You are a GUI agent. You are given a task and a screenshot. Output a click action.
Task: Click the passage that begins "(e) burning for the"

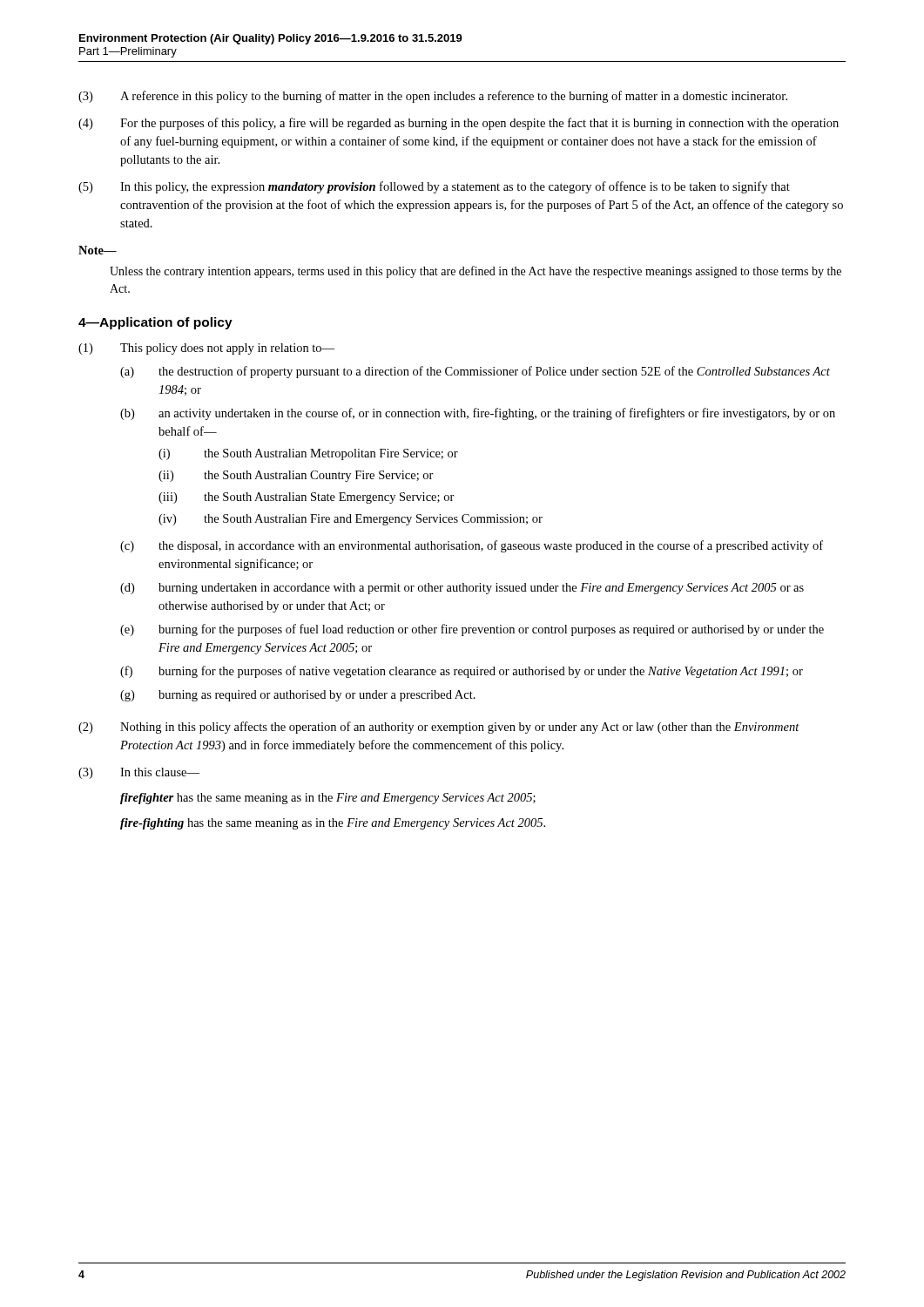pyautogui.click(x=483, y=639)
